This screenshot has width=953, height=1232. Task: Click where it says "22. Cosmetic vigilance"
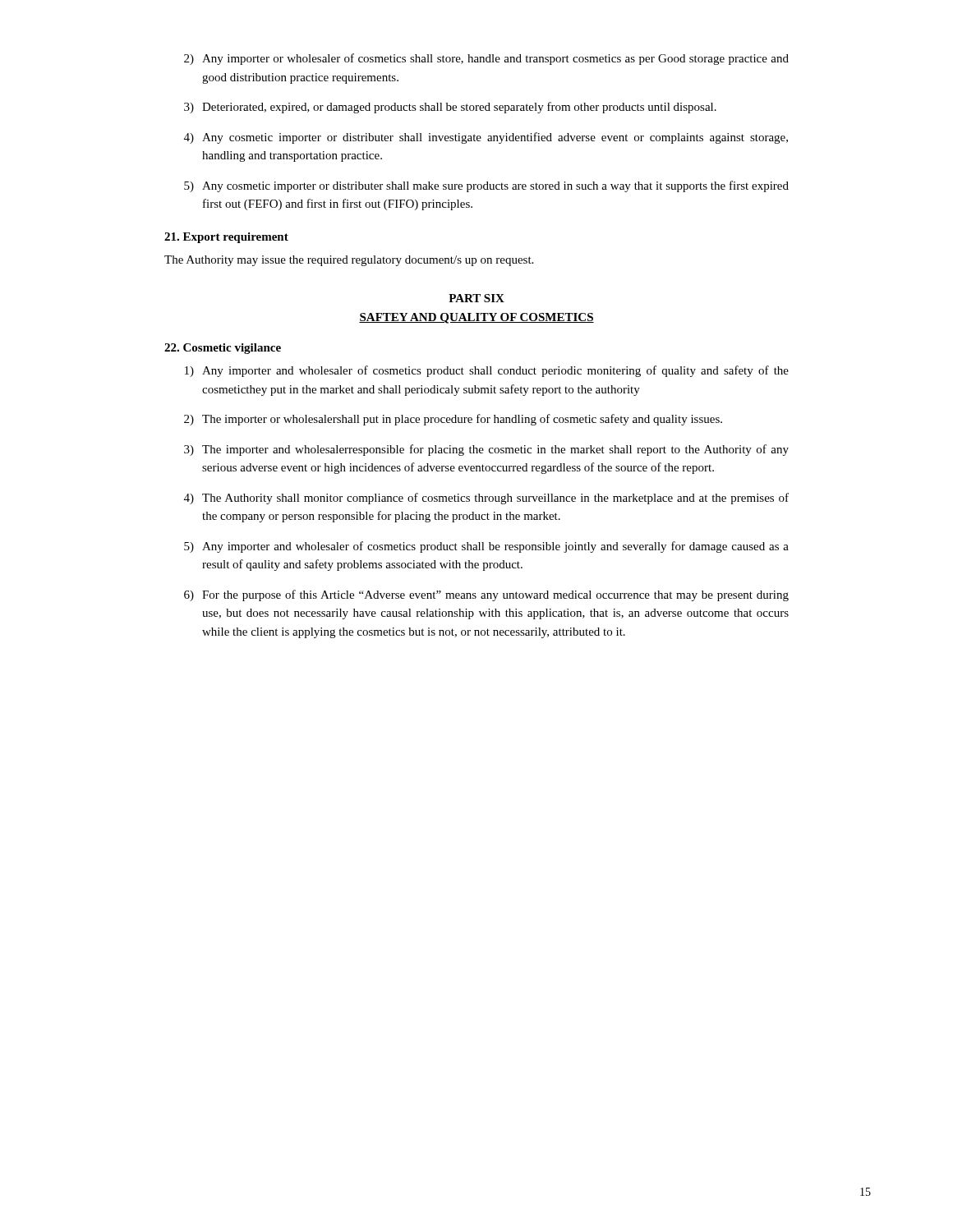click(x=223, y=347)
